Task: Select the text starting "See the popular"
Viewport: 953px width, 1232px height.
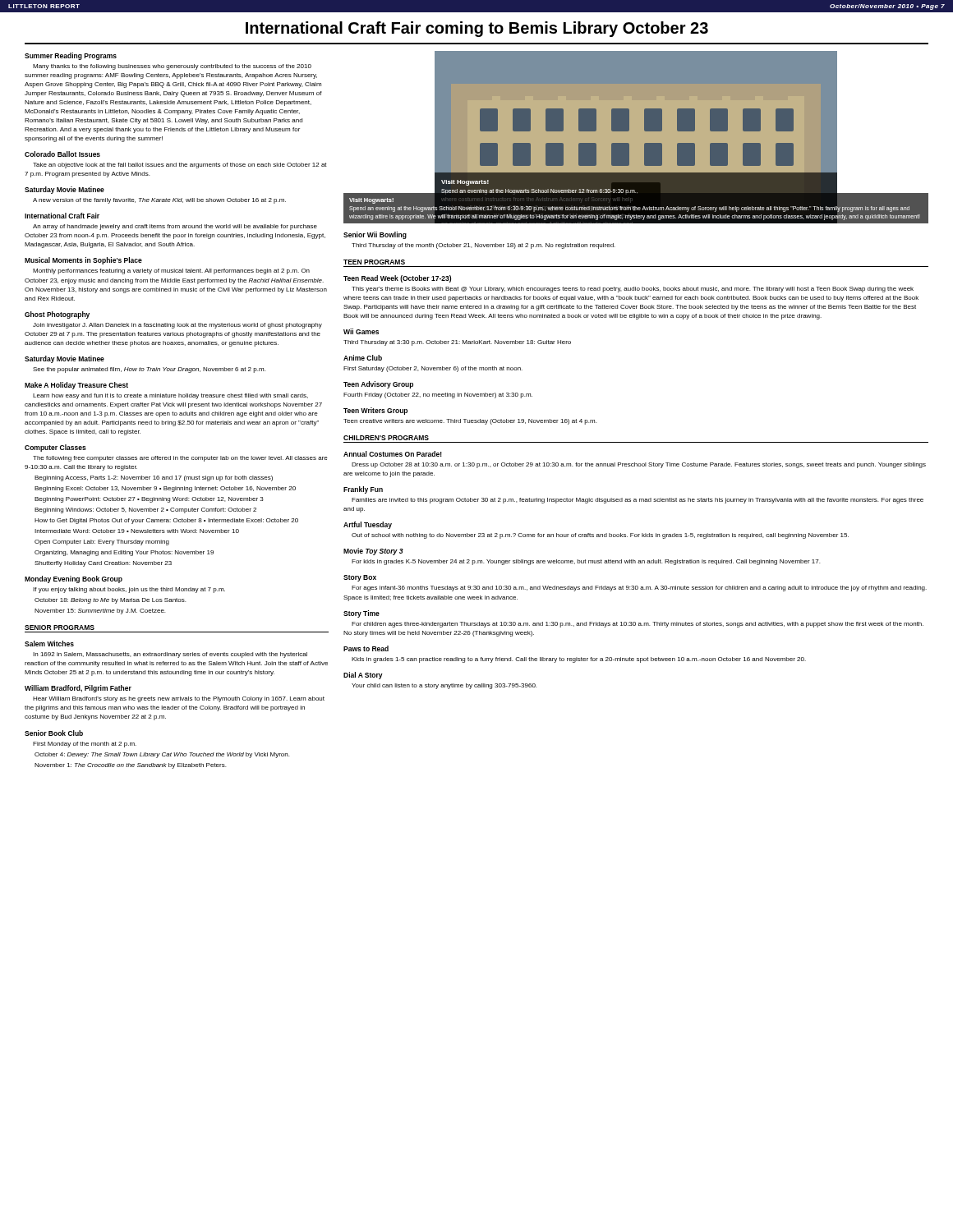Action: (x=177, y=369)
